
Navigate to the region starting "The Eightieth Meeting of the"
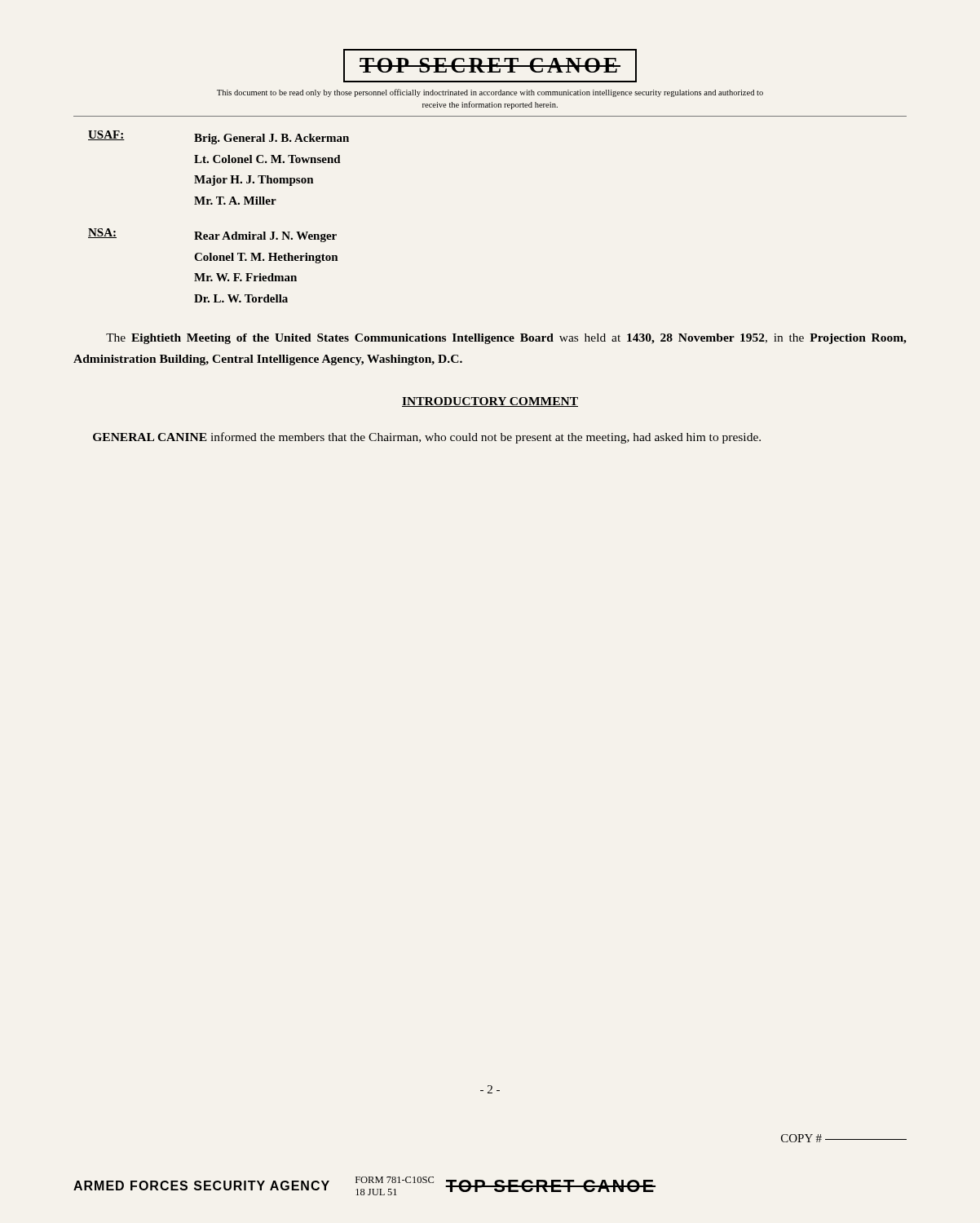(490, 348)
